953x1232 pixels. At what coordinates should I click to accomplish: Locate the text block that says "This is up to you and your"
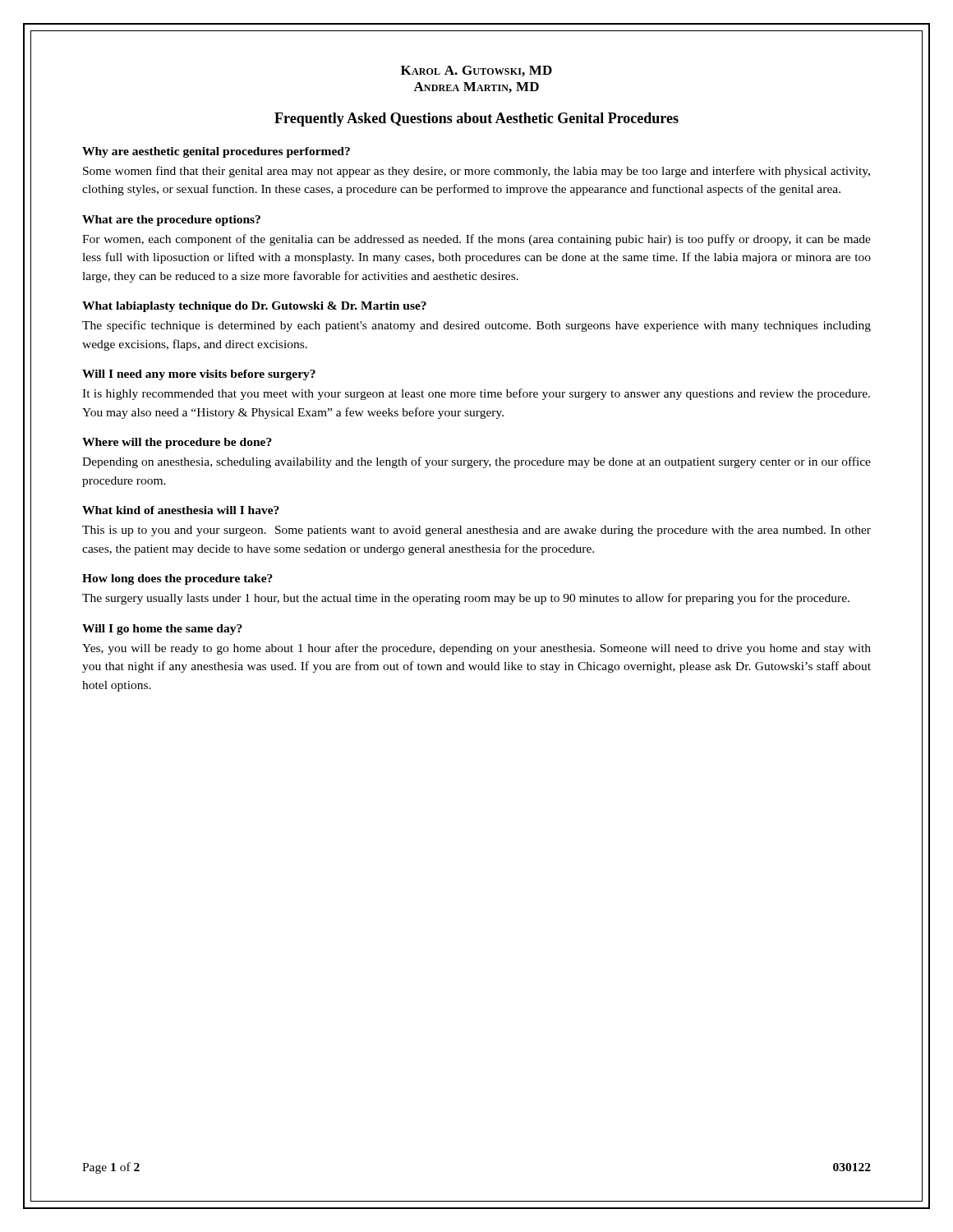476,539
